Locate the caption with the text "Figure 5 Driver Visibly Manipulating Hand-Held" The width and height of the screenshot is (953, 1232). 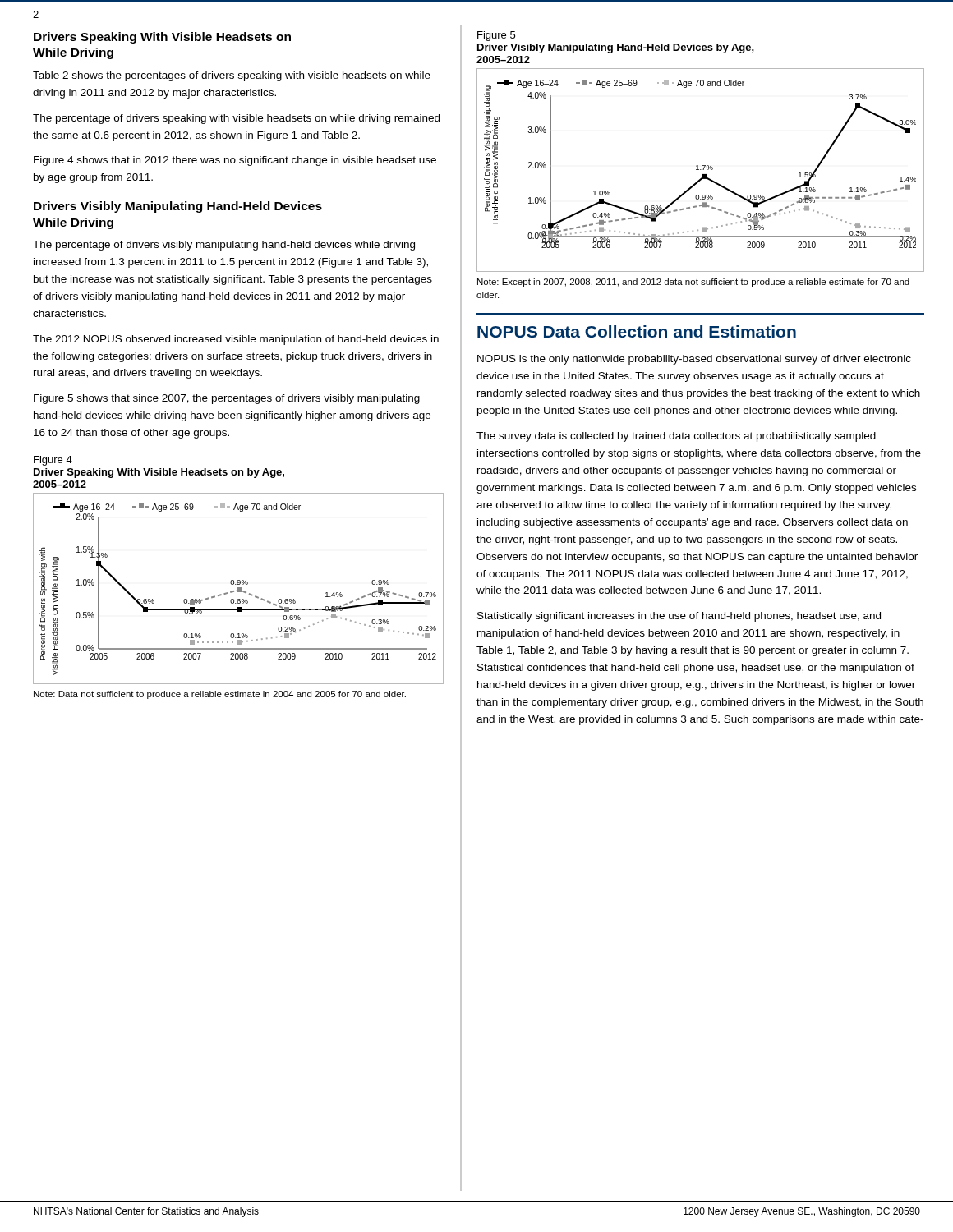click(x=615, y=47)
